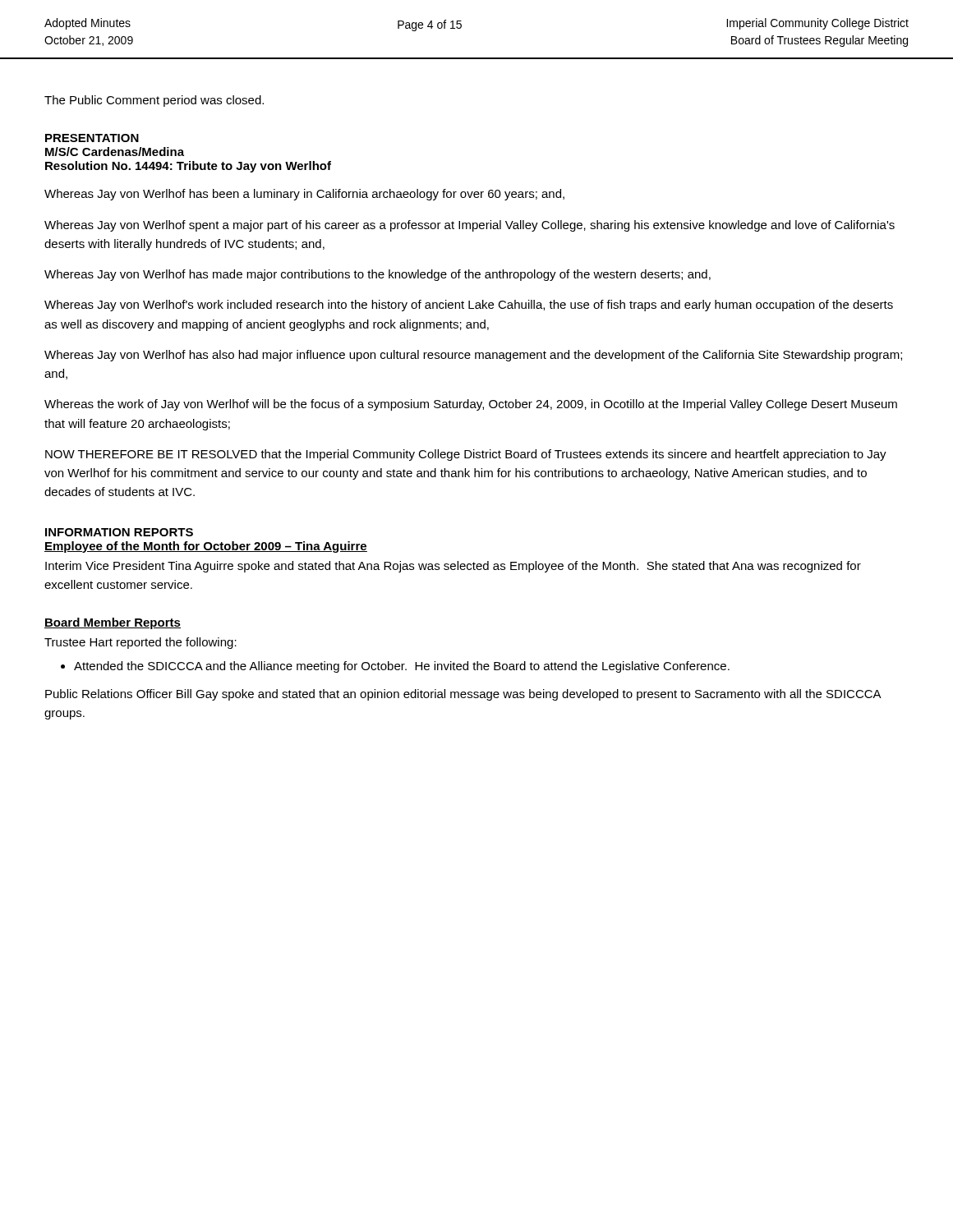This screenshot has width=953, height=1232.
Task: Where is the passage that starts "Whereas Jay von Werlhof's work included"?
Action: [469, 314]
